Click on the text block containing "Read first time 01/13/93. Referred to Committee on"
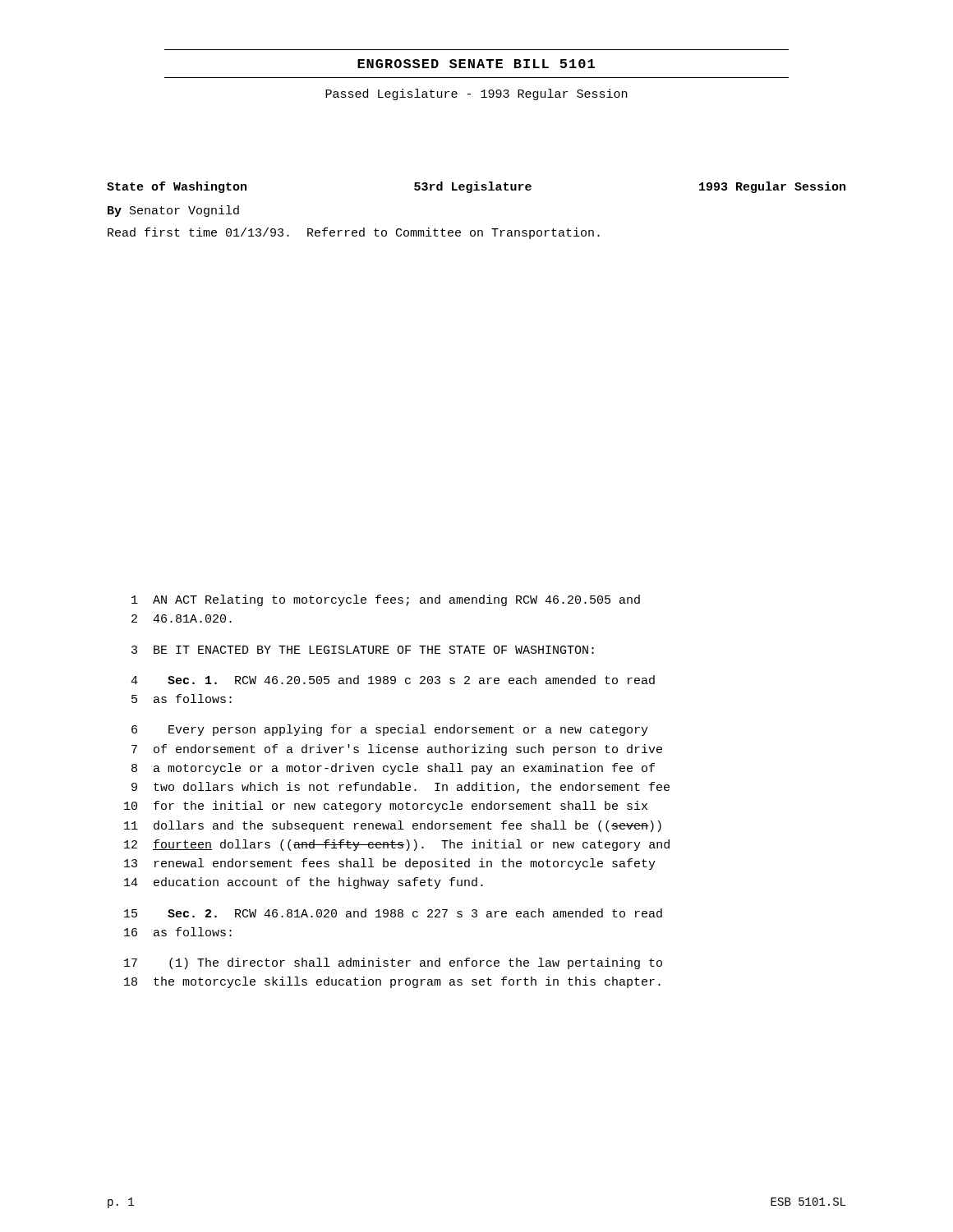Screen dimensions: 1232x953 click(x=355, y=234)
